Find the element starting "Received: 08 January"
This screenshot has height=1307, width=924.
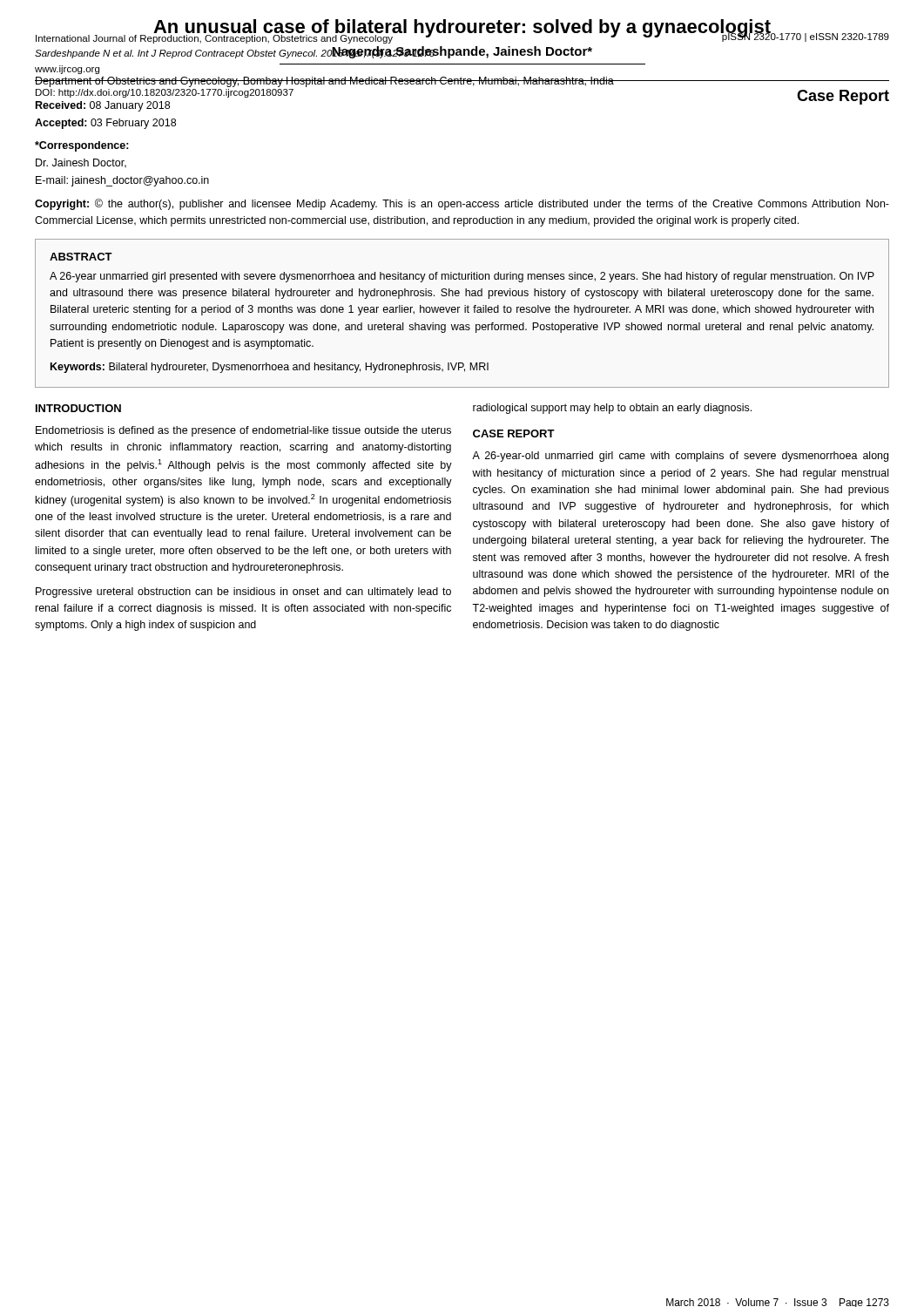106,114
